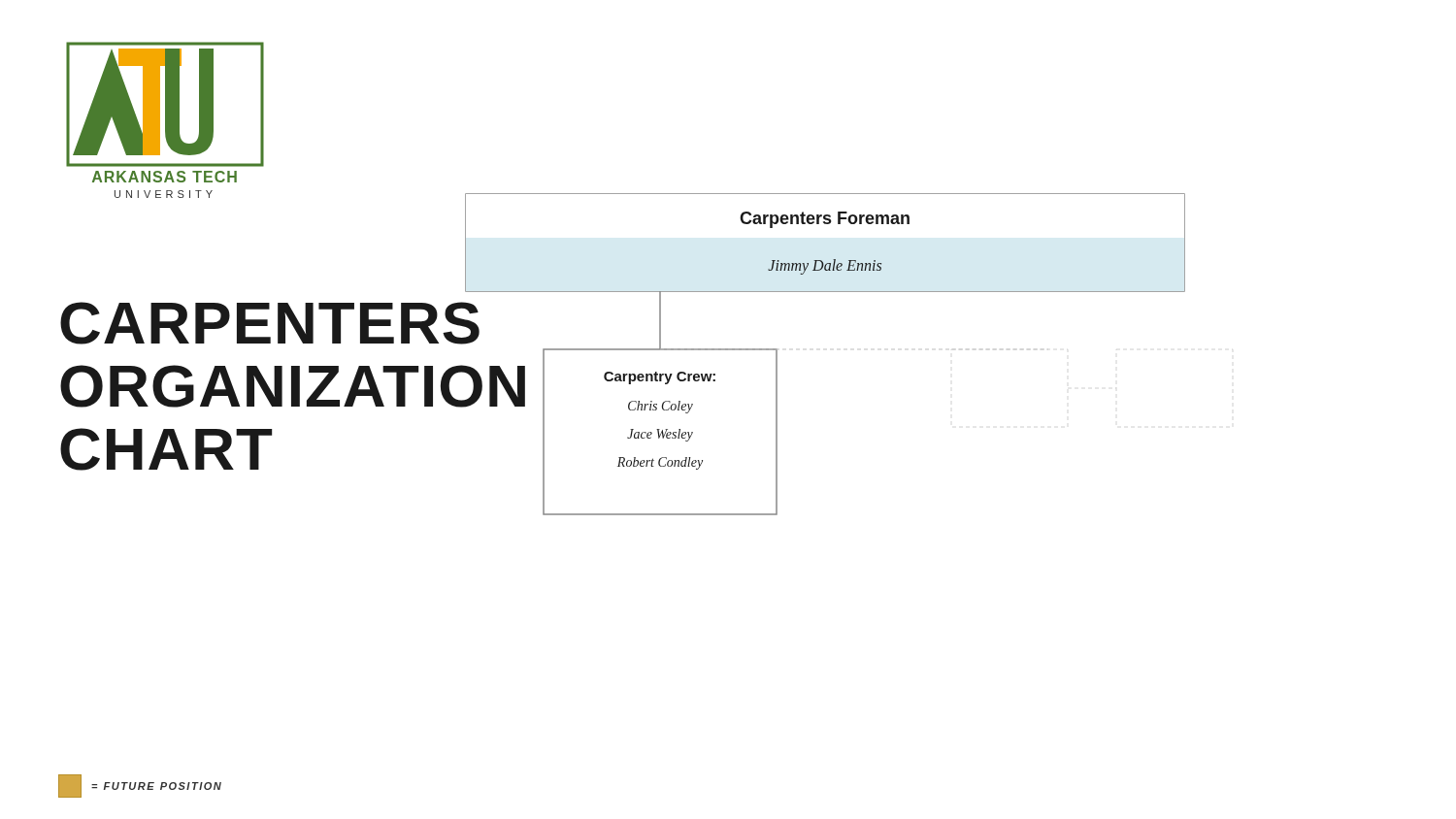This screenshot has height=819, width=1456.
Task: Select the logo
Action: [x=165, y=116]
